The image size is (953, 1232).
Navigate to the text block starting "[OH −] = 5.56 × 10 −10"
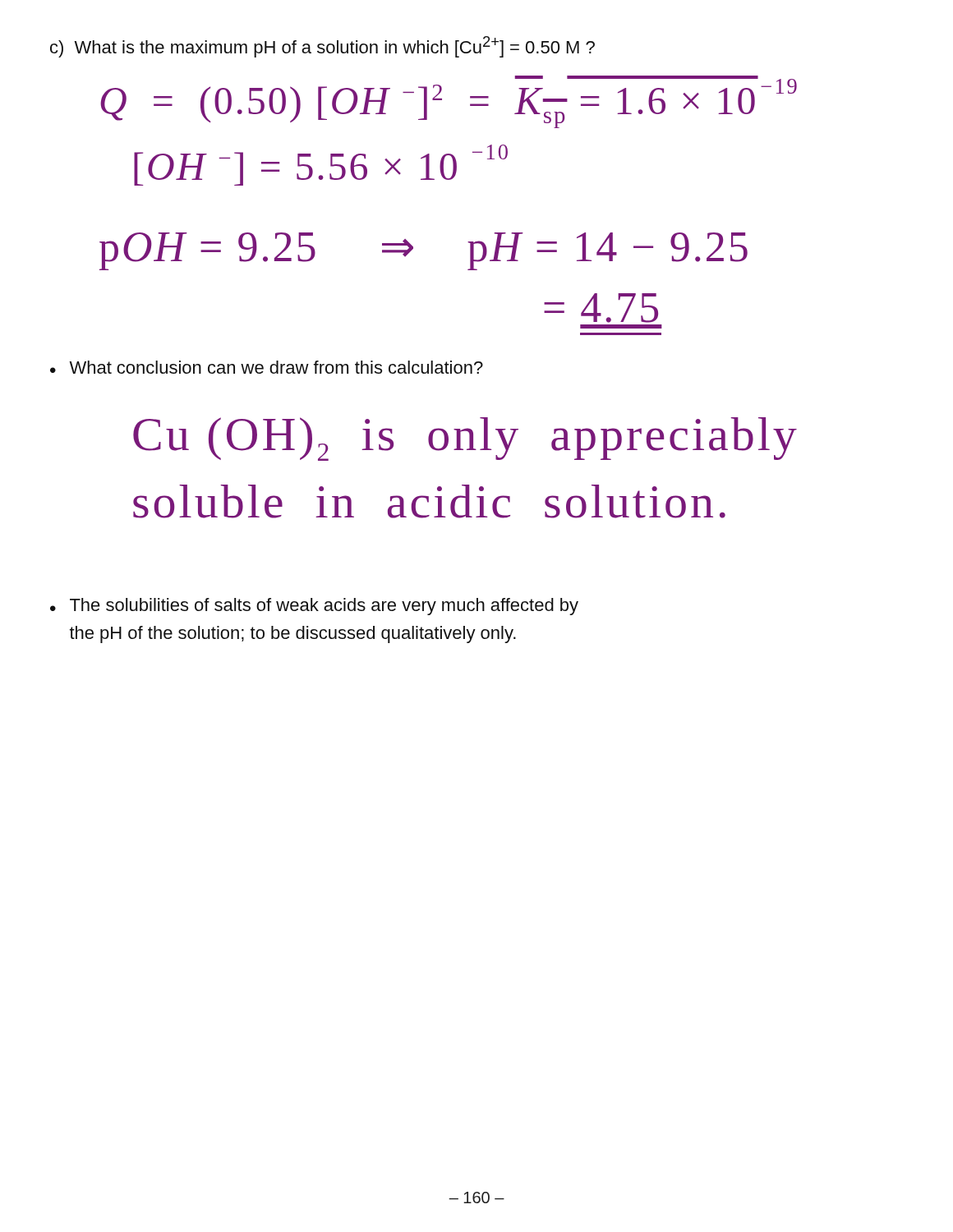click(321, 166)
